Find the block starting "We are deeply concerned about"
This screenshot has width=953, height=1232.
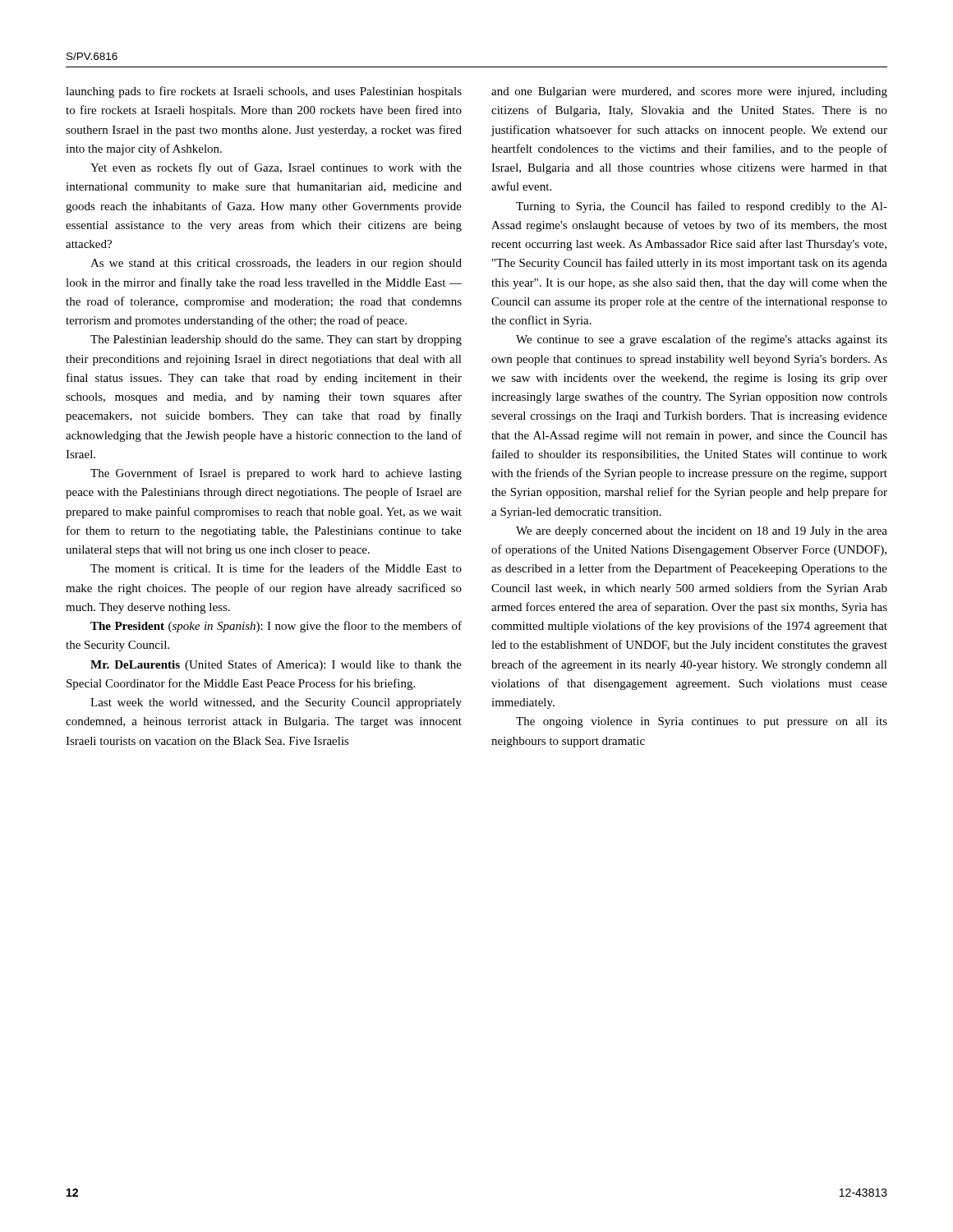pos(689,617)
